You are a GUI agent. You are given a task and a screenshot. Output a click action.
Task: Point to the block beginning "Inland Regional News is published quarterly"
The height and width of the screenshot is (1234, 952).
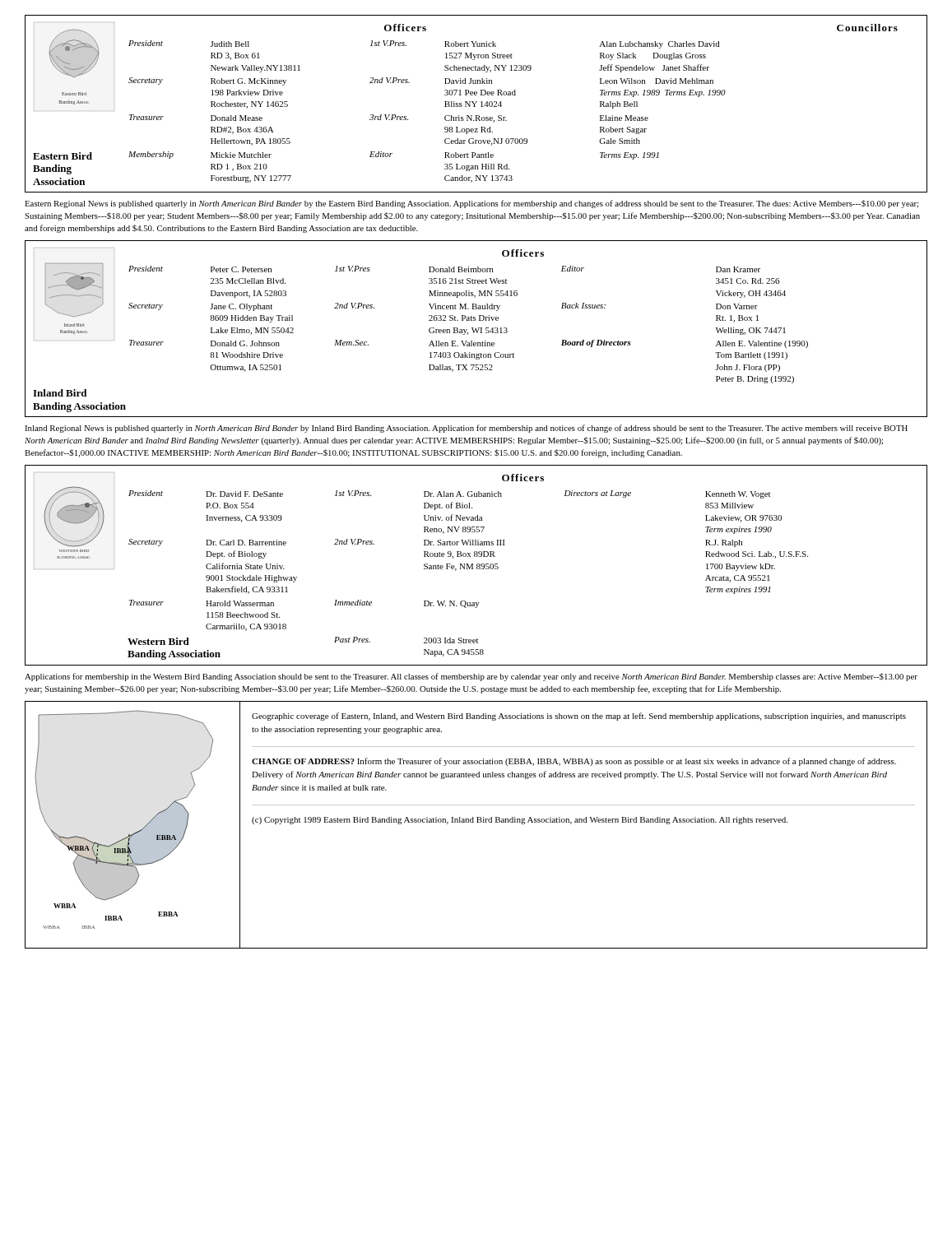pos(466,440)
